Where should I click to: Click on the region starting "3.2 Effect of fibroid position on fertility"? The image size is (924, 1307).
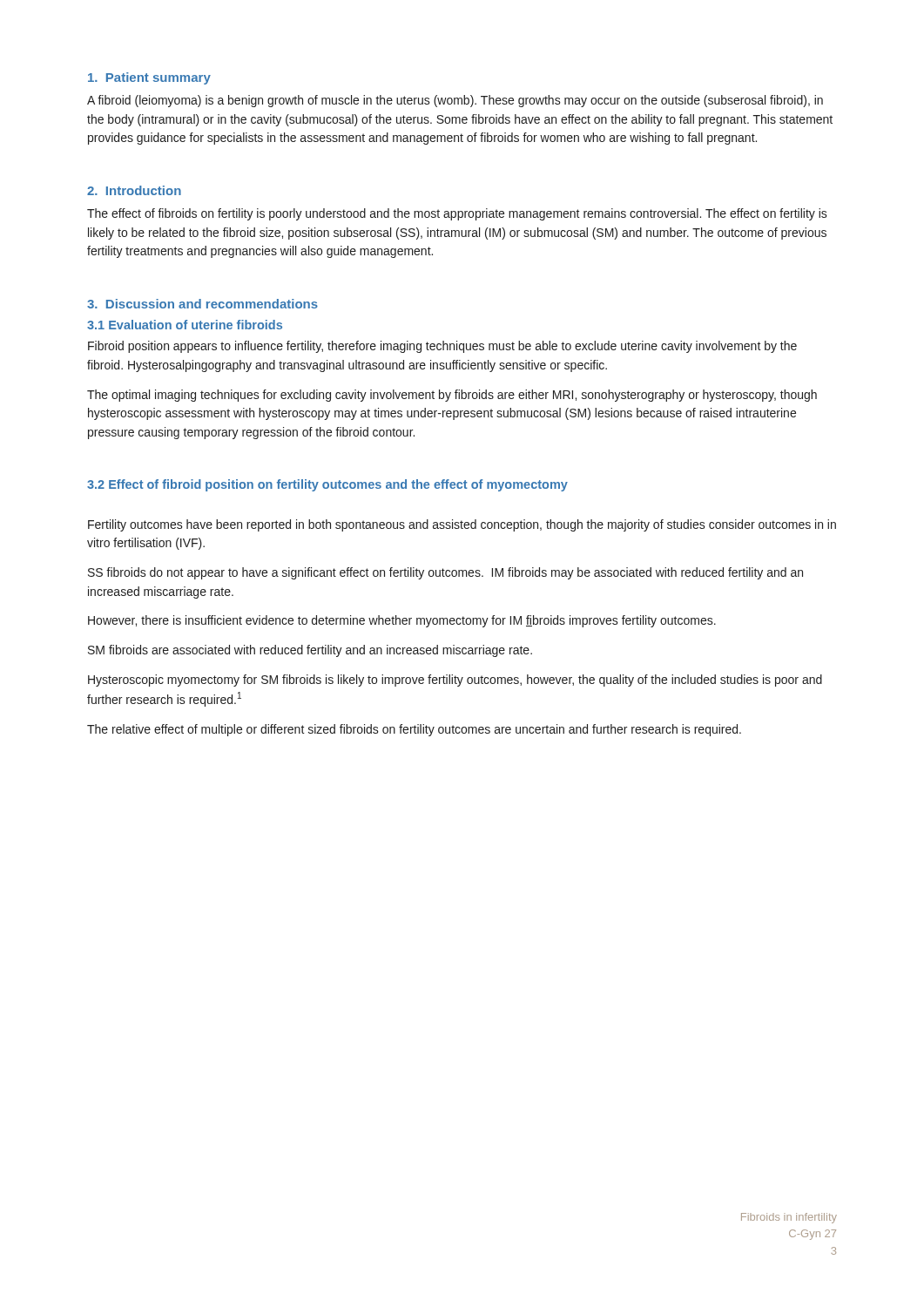pyautogui.click(x=327, y=484)
